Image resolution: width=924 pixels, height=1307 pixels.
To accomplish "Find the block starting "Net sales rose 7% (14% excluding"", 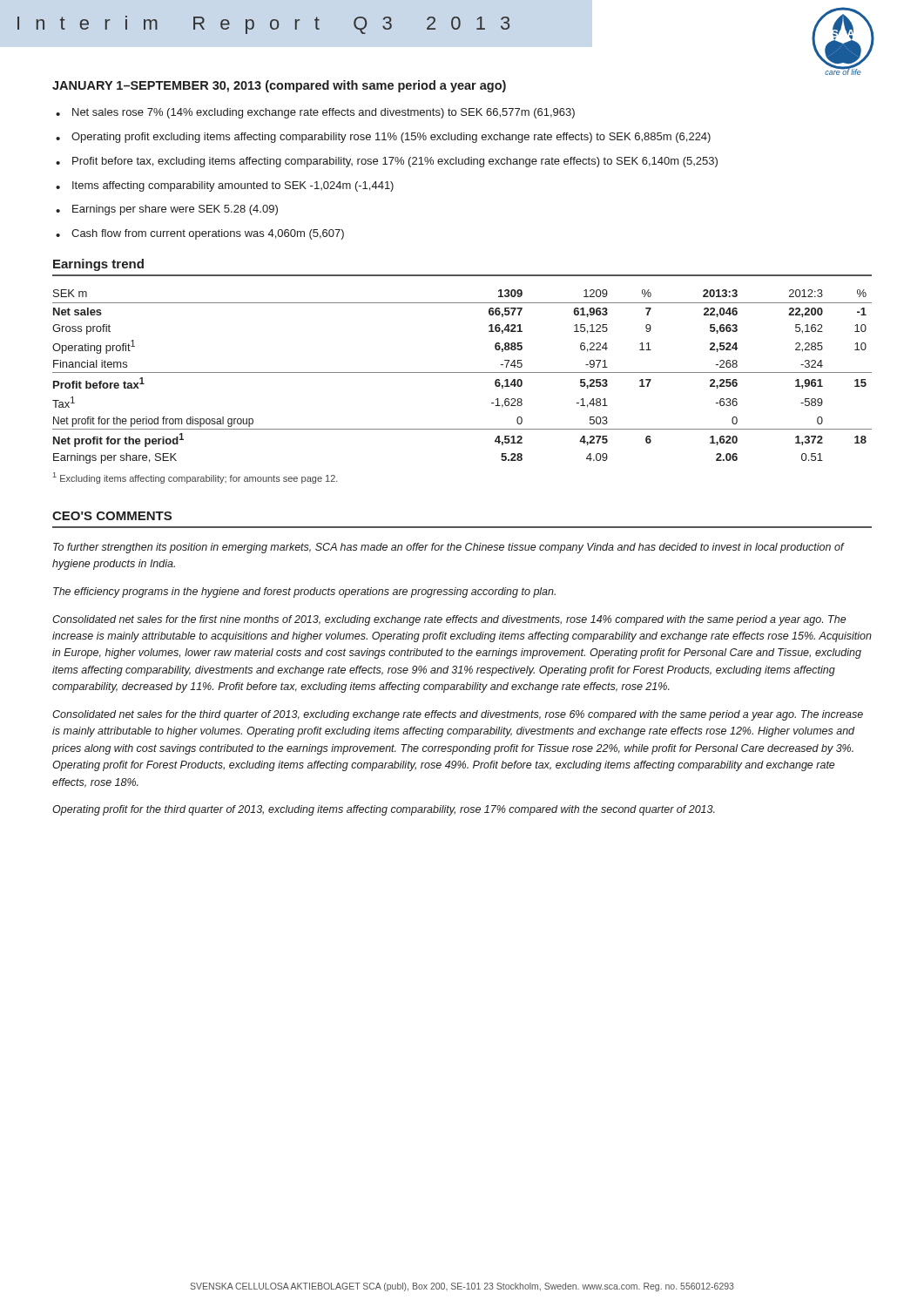I will (323, 112).
